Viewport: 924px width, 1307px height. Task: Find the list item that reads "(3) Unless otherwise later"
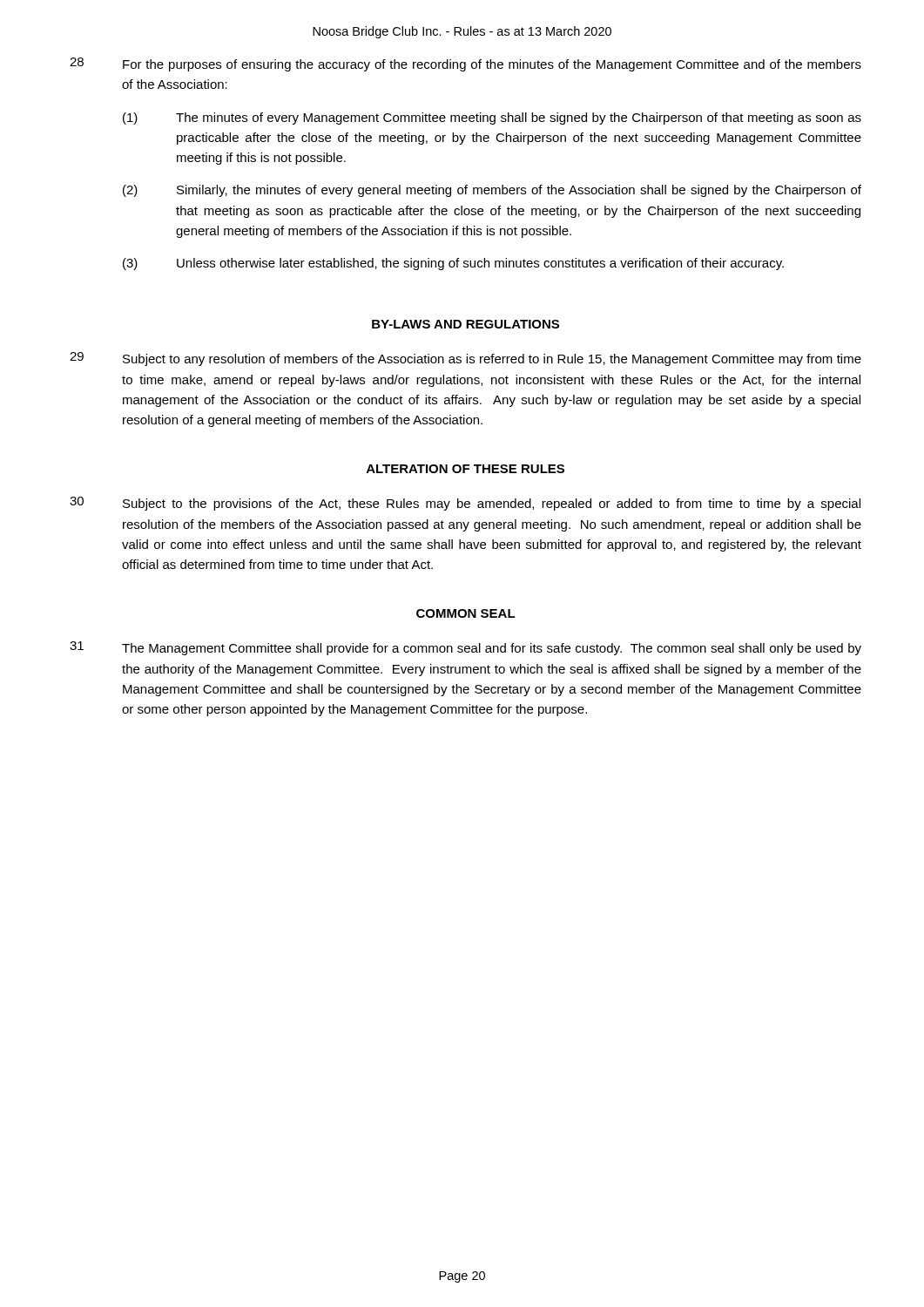point(492,263)
